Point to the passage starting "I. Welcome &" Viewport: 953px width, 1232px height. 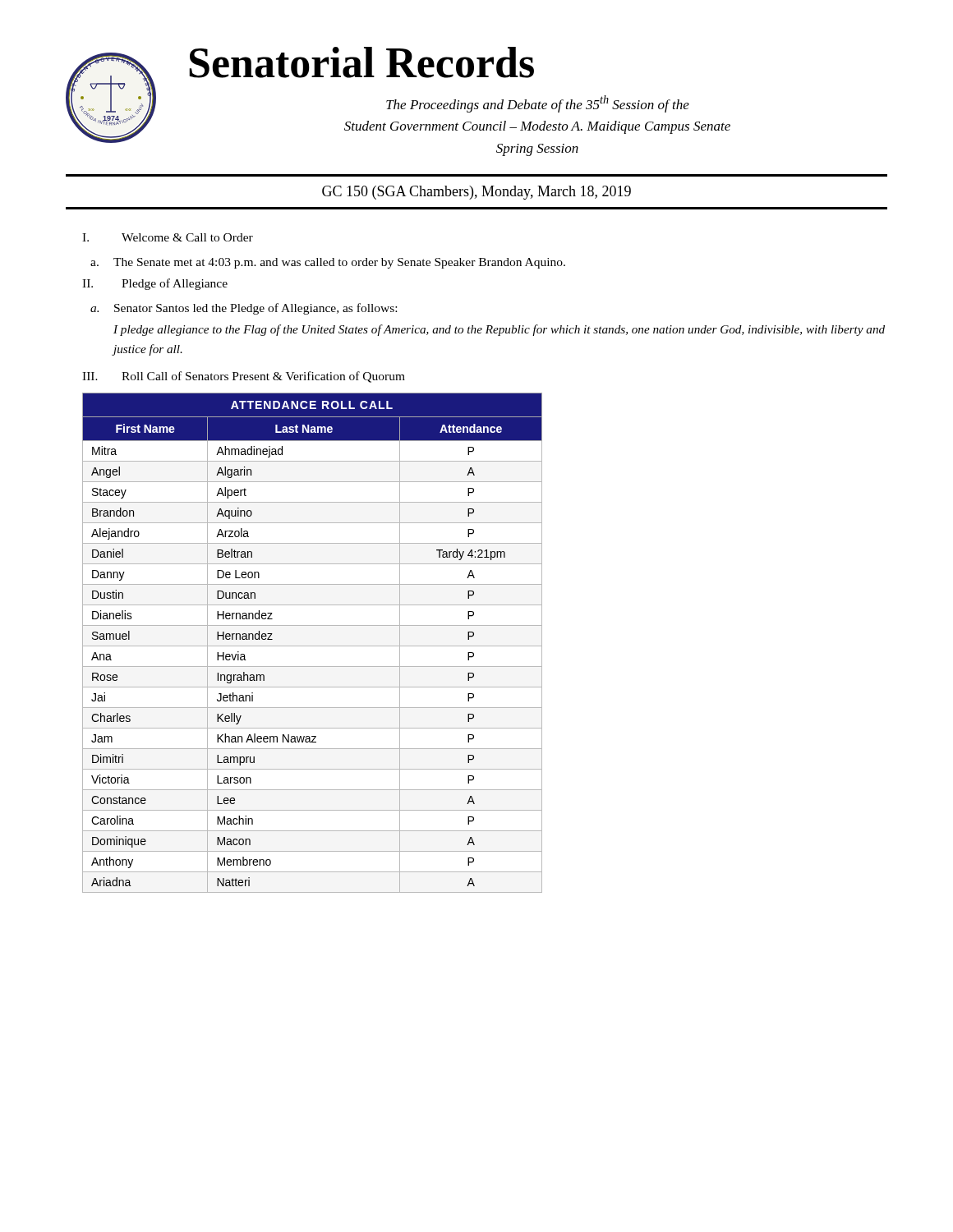tap(168, 237)
